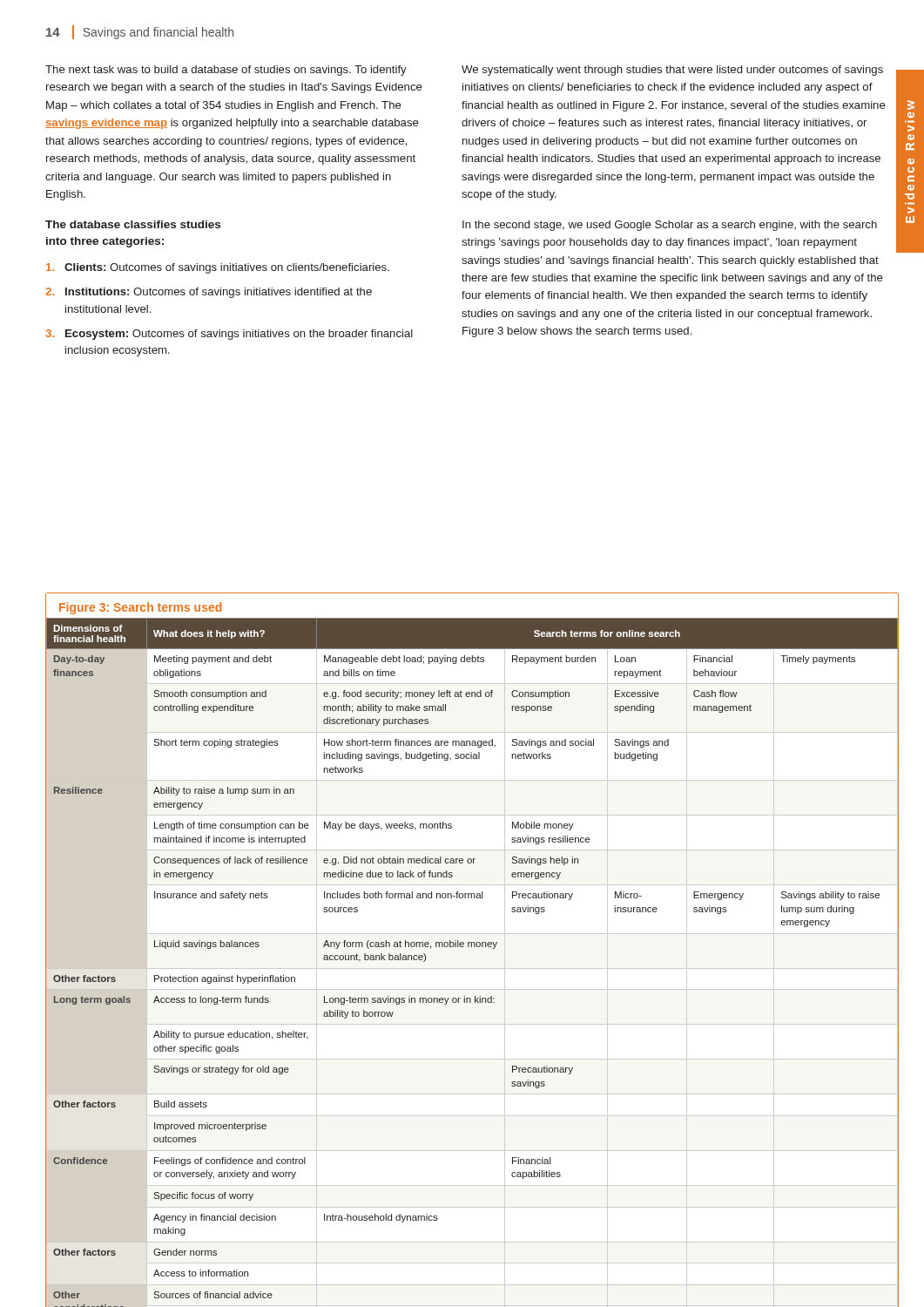Click the passage that begins "We systematically went through studies that were listed"

[674, 132]
